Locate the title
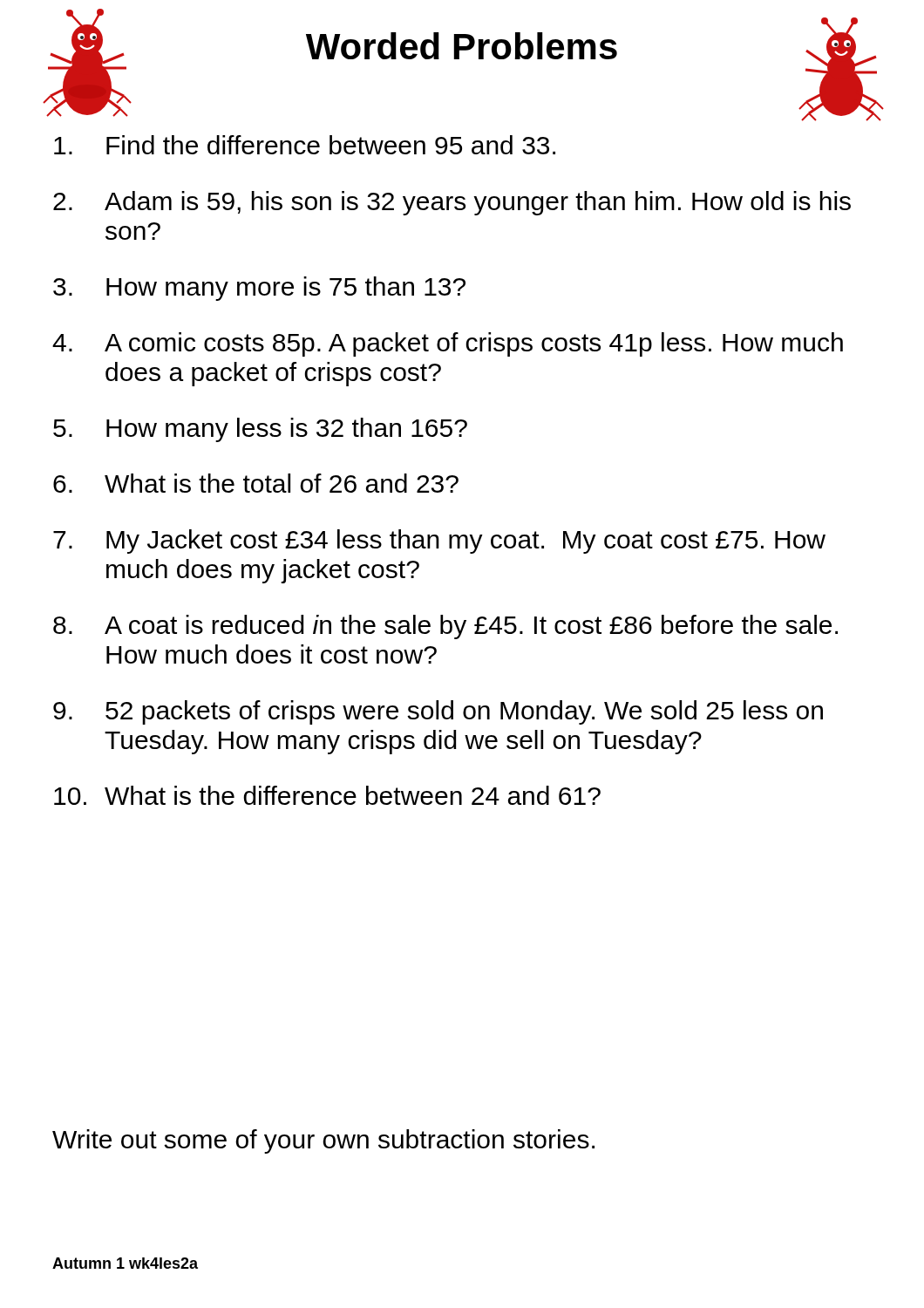Viewport: 924px width, 1308px height. pos(462,47)
